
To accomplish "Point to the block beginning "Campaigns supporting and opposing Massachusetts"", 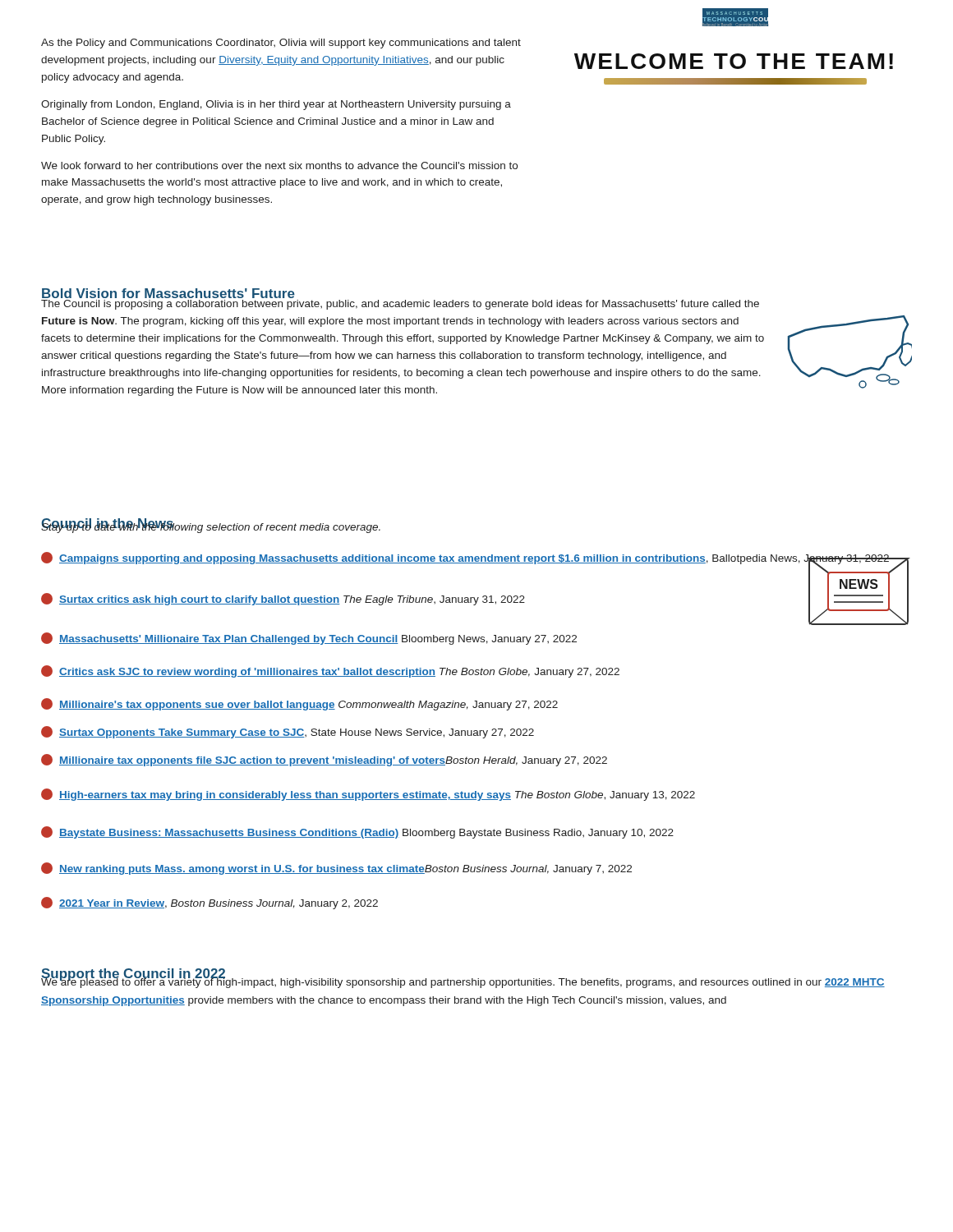I will (465, 559).
